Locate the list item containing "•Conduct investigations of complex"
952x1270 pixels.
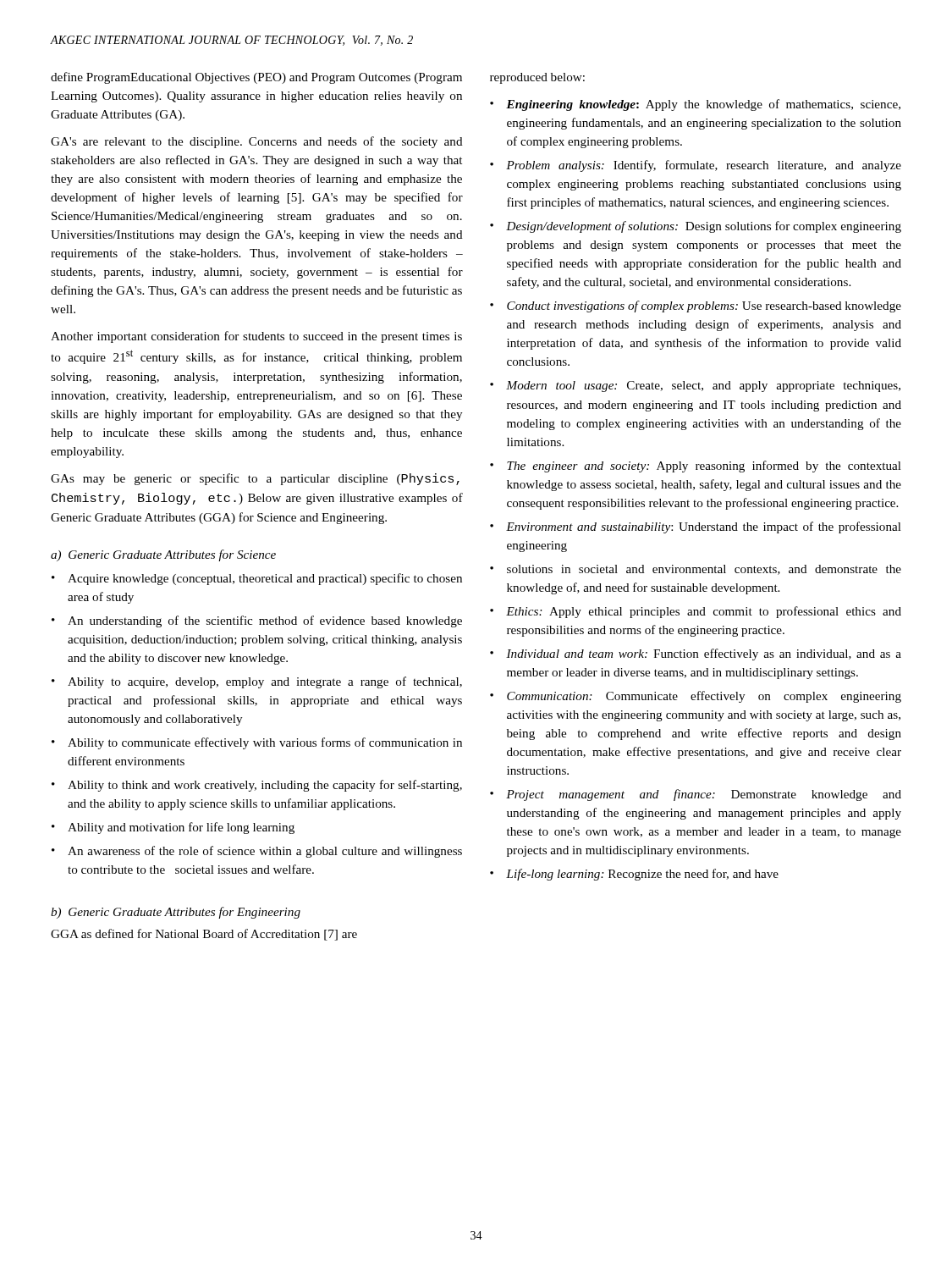[695, 334]
